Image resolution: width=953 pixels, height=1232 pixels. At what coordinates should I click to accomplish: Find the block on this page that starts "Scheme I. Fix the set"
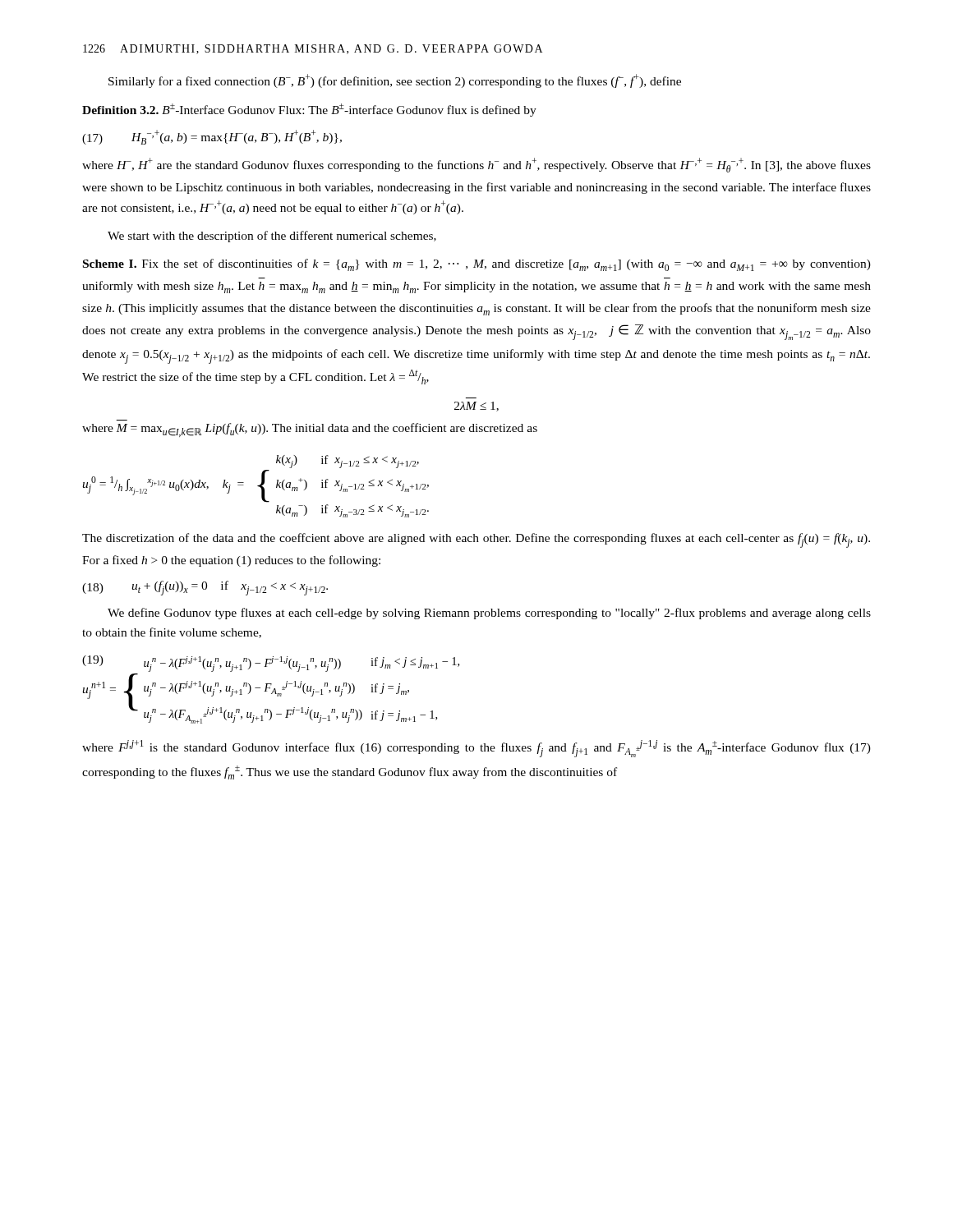click(x=476, y=322)
